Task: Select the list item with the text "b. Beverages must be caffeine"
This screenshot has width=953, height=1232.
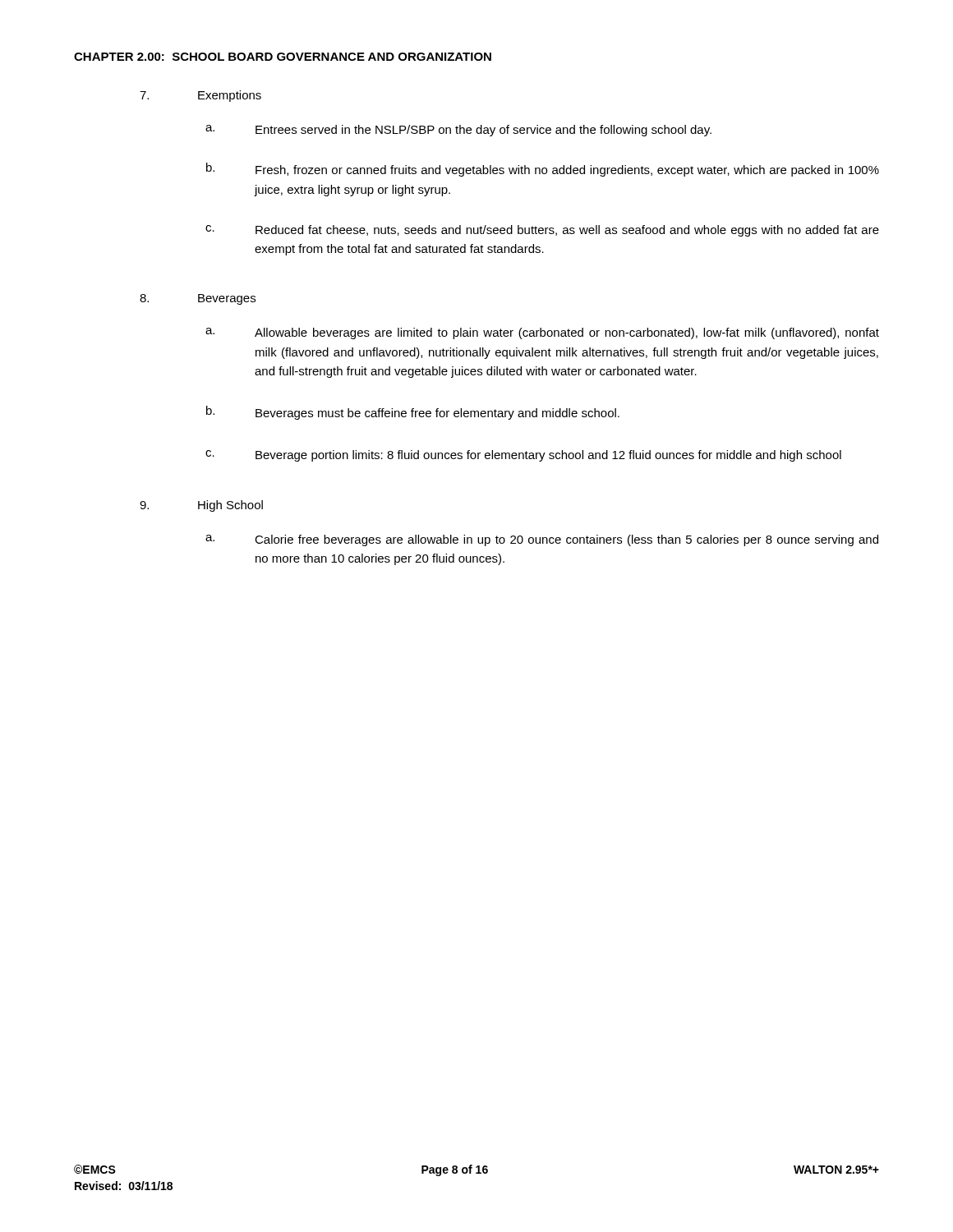Action: point(542,413)
